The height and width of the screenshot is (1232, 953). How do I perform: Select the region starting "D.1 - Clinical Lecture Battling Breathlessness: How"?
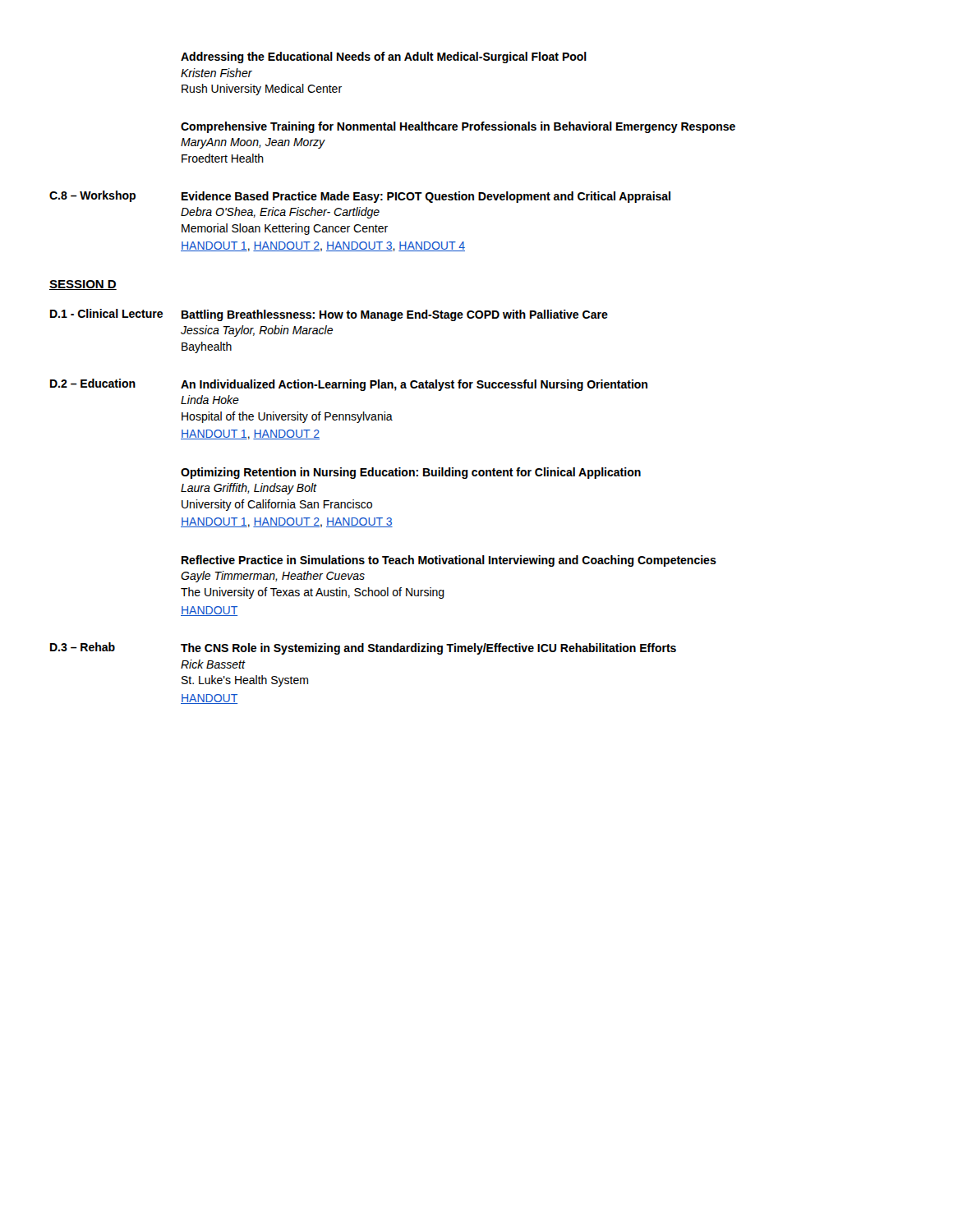329,315
